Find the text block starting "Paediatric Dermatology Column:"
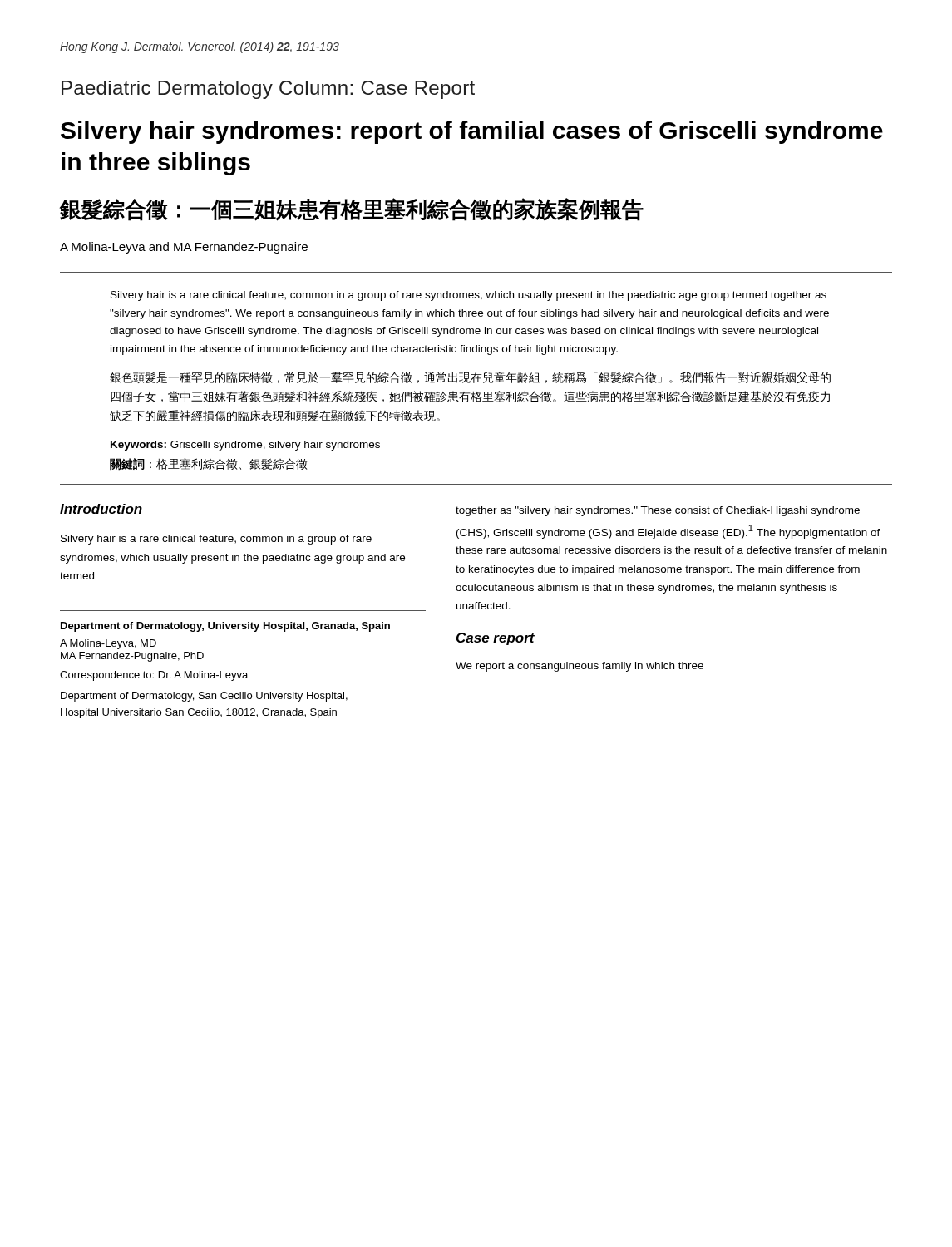Image resolution: width=952 pixels, height=1247 pixels. 268,88
